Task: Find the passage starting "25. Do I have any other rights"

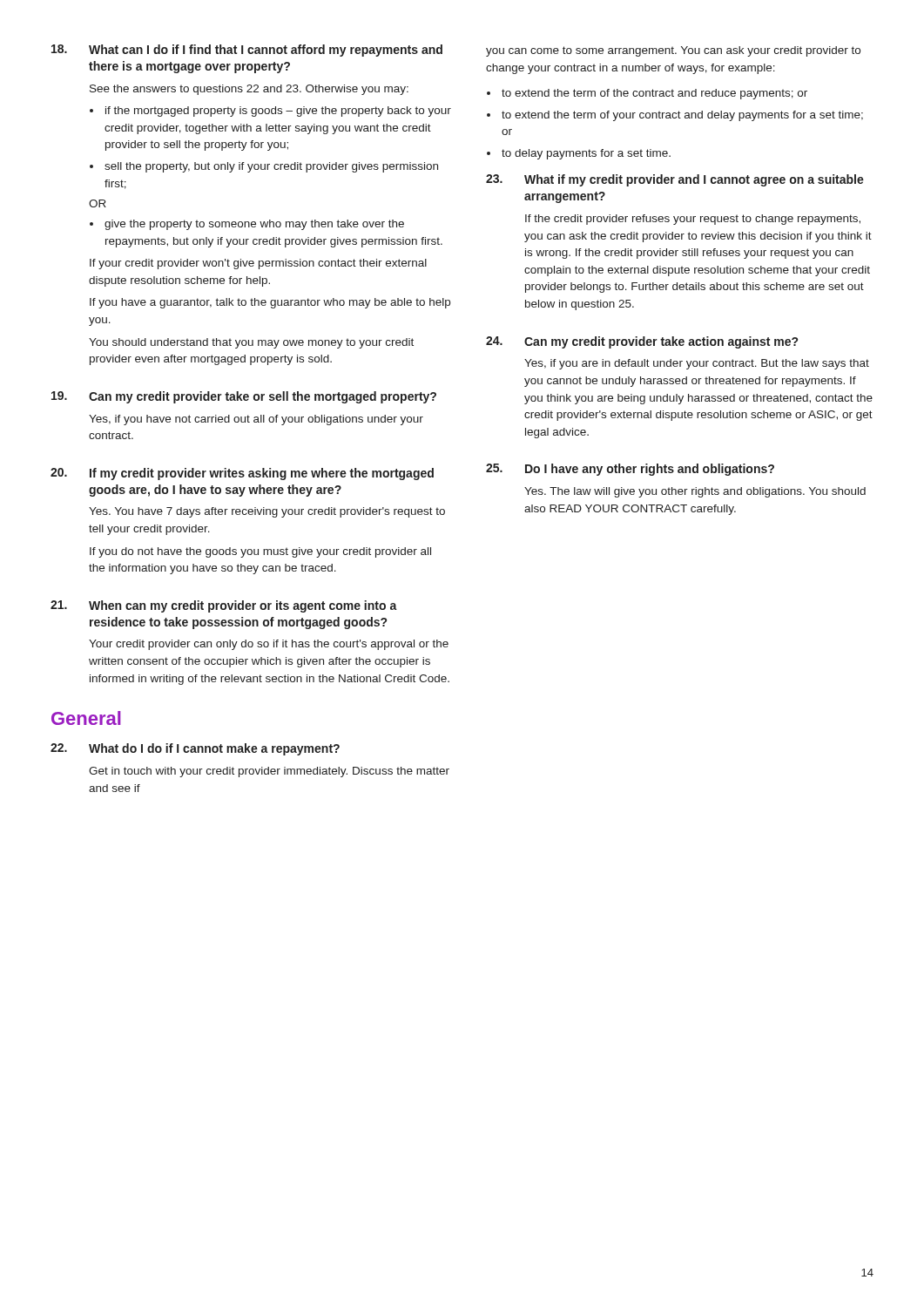Action: coord(680,492)
